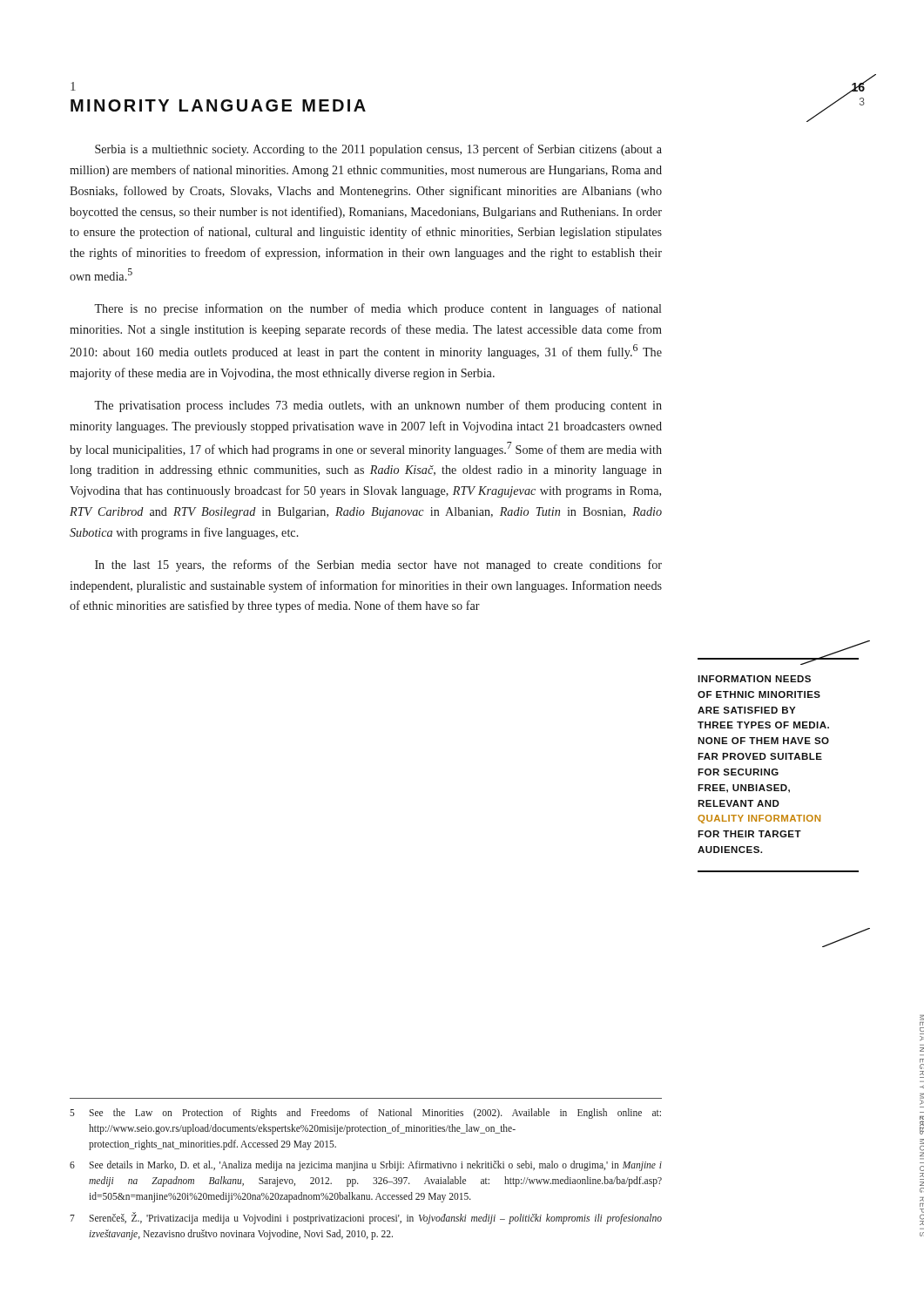The width and height of the screenshot is (924, 1307).
Task: Navigate to the text block starting "Serbia is a multiethnic"
Action: 366,378
